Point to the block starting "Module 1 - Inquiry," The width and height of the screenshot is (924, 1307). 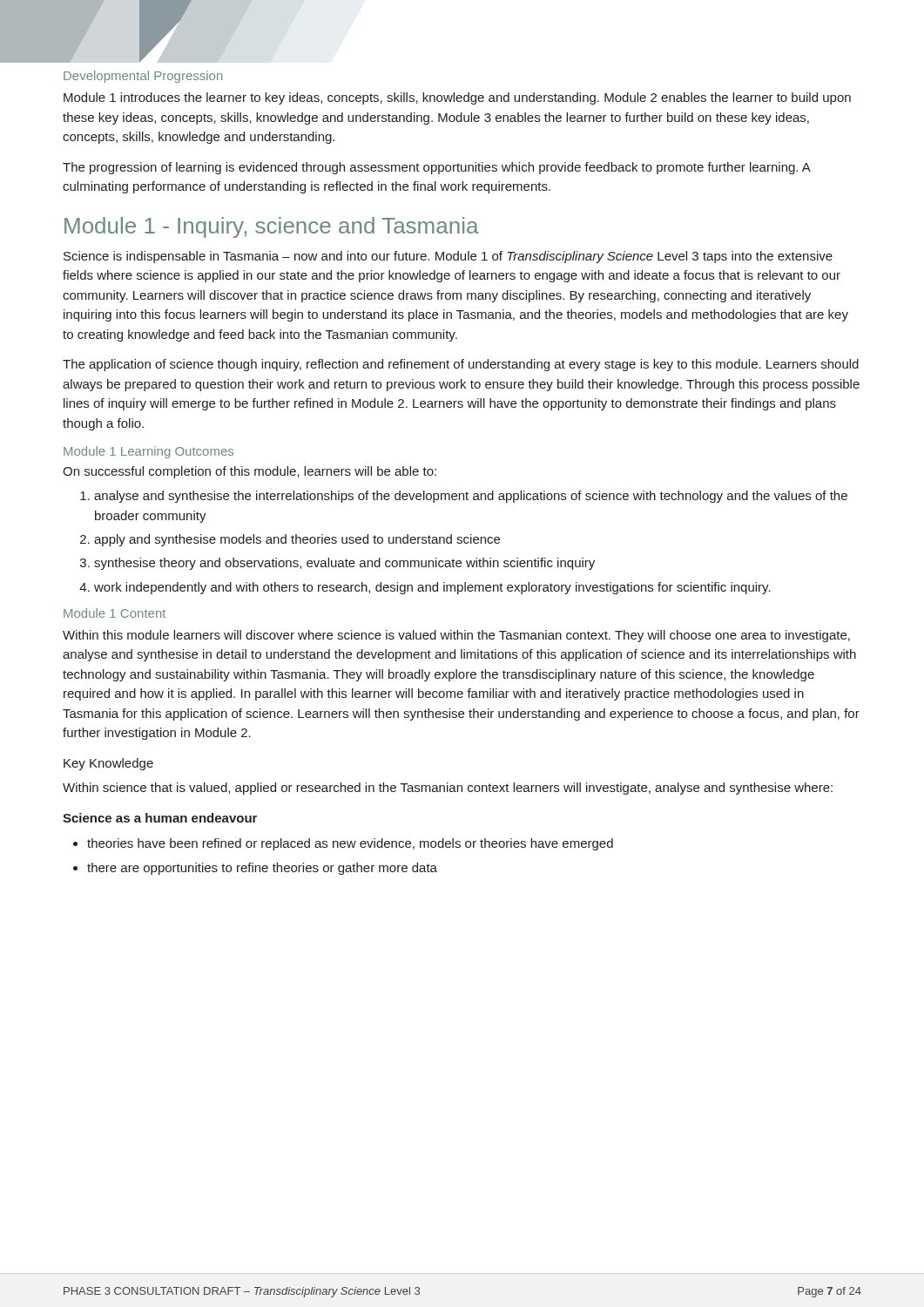[x=271, y=225]
